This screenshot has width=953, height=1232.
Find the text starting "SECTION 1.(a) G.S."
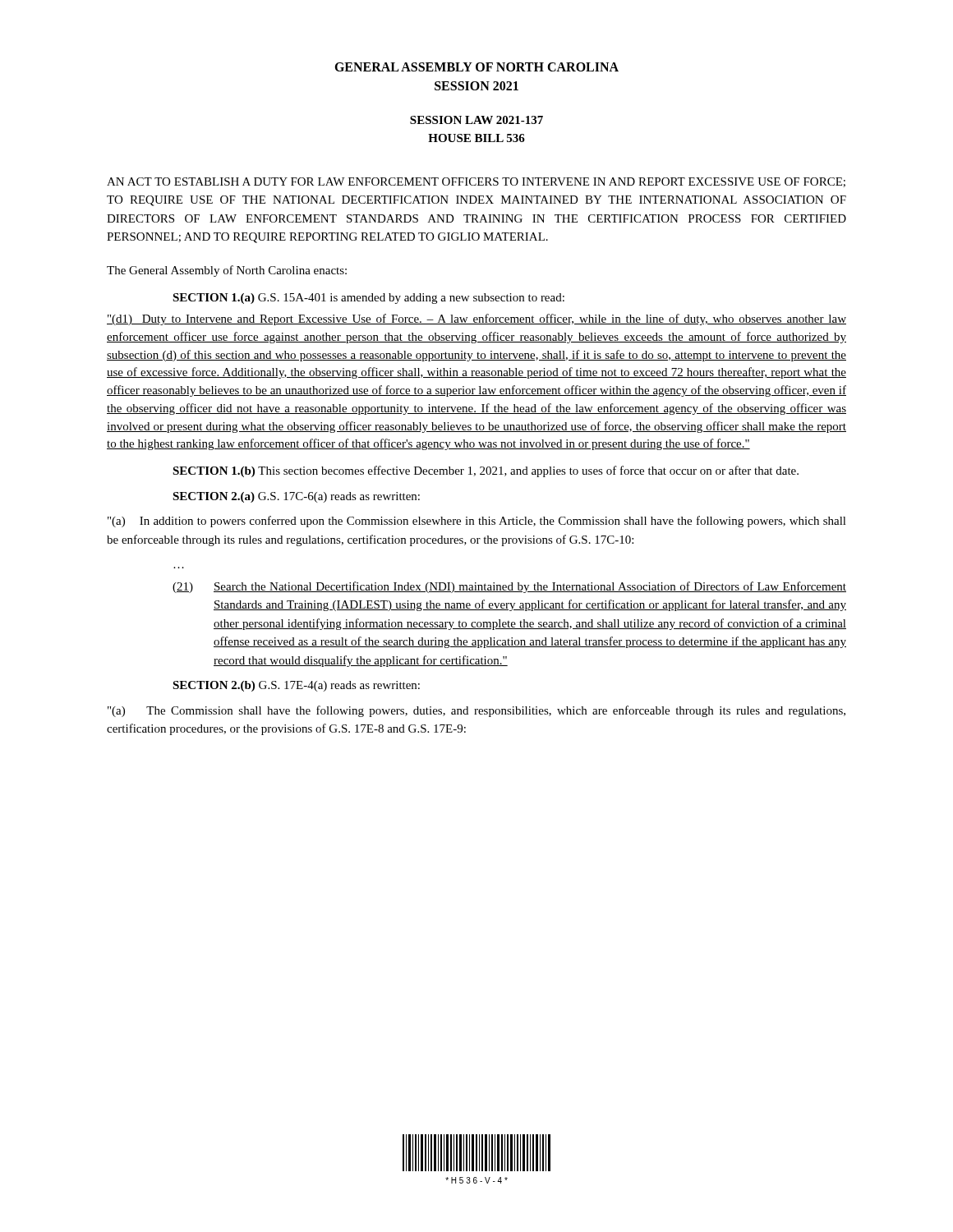pos(476,371)
